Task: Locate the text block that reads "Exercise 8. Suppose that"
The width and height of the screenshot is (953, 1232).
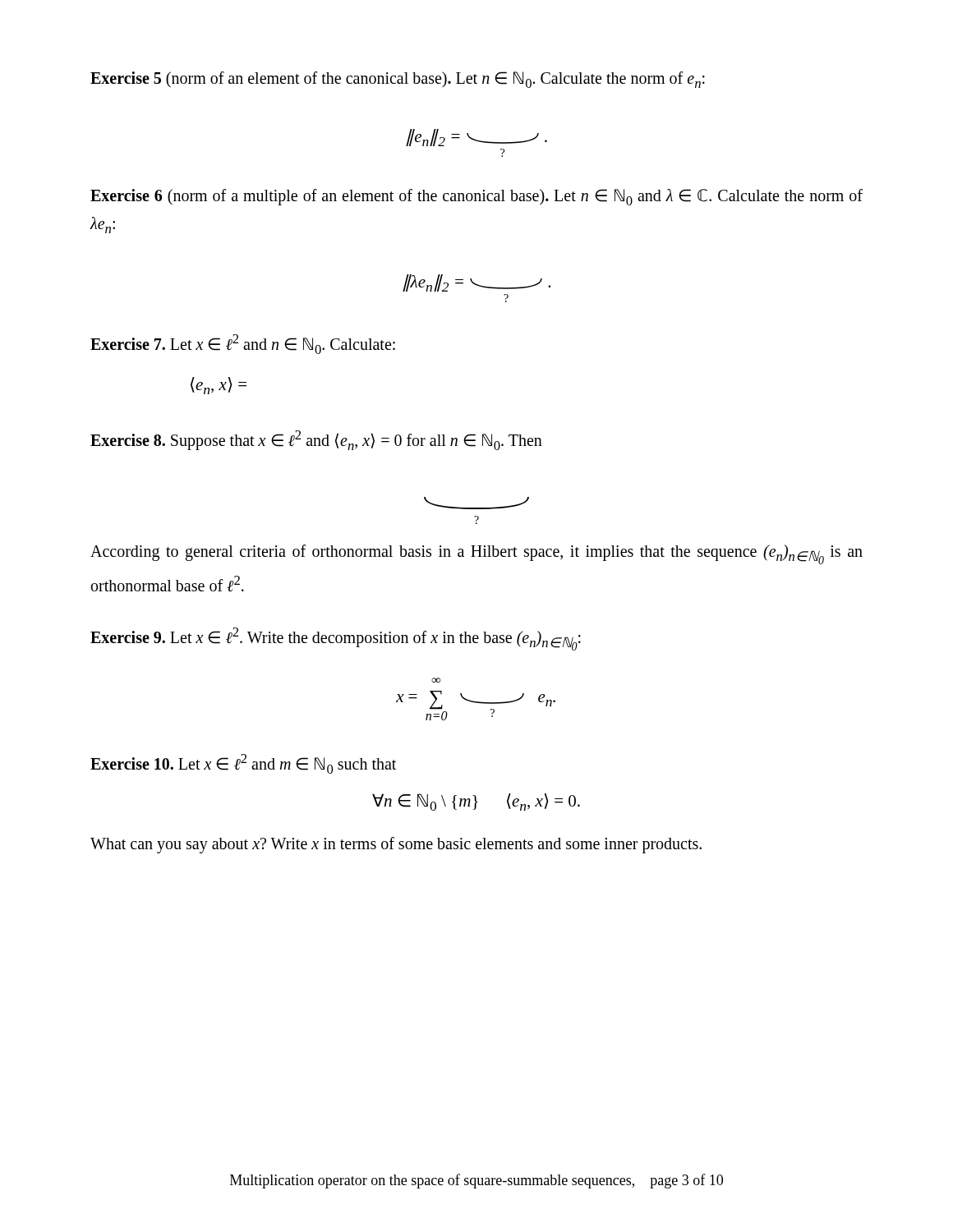Action: tap(316, 440)
